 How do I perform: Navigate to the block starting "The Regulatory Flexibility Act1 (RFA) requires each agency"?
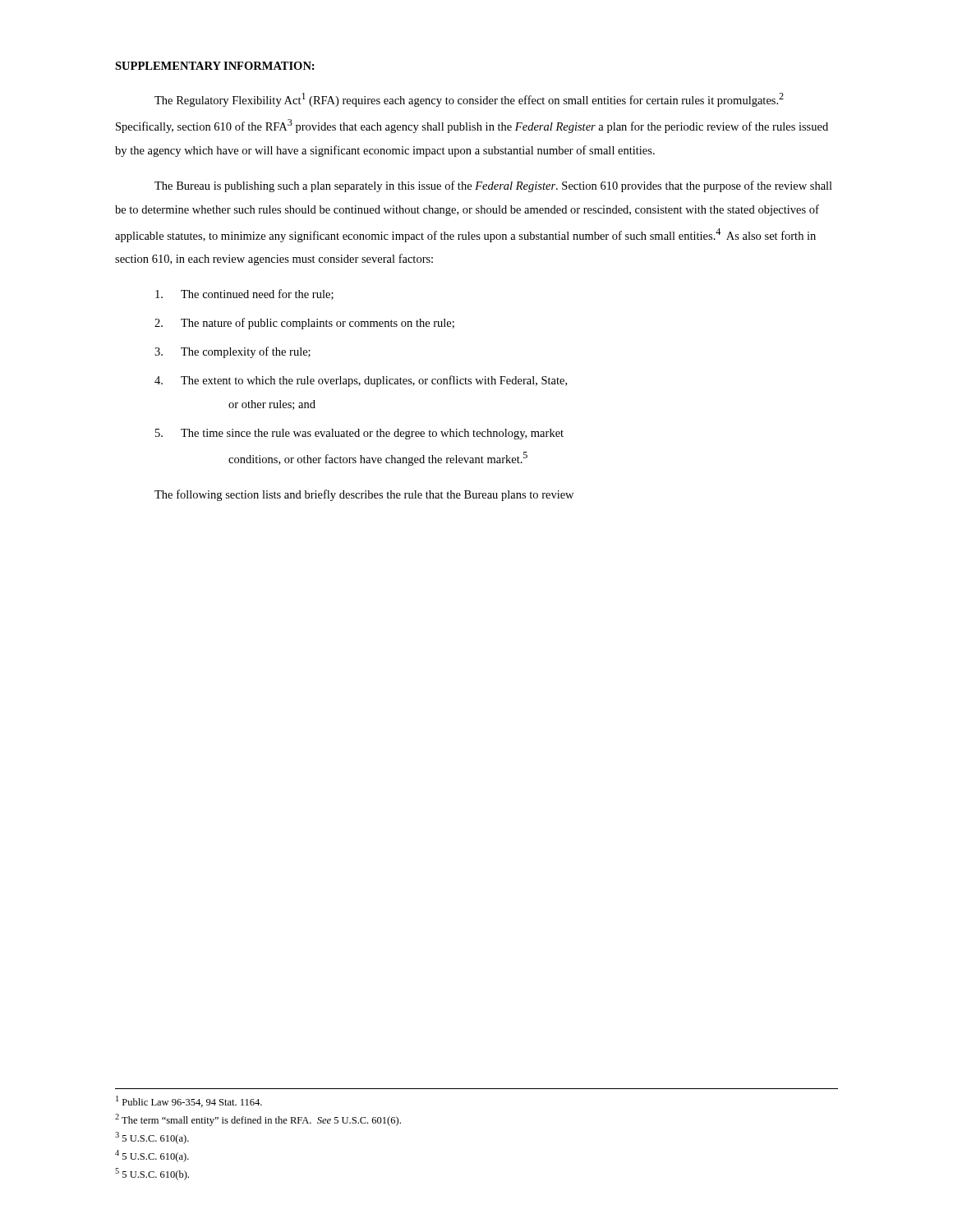tap(472, 123)
